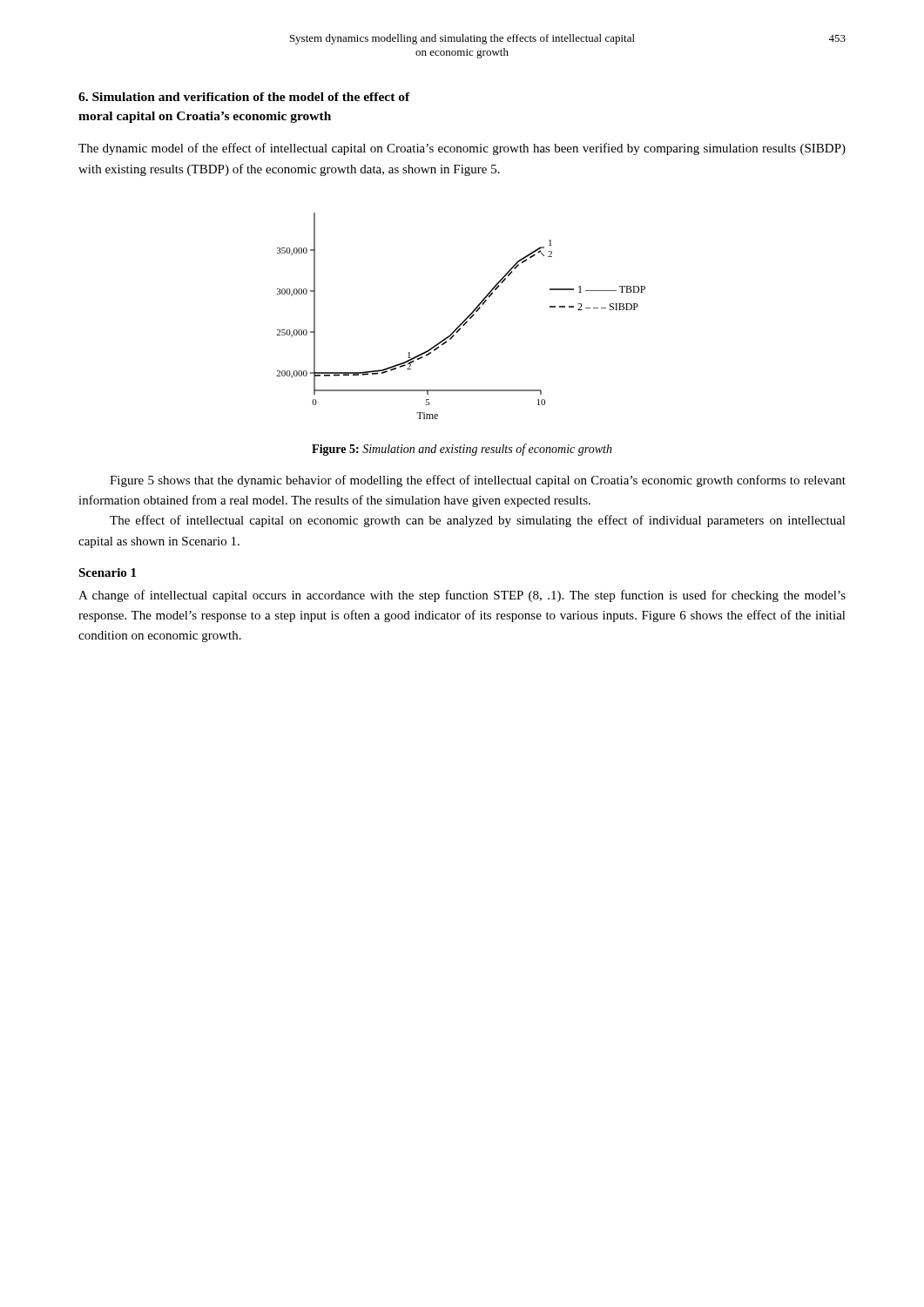Locate the line chart
The height and width of the screenshot is (1307, 924).
(x=462, y=318)
